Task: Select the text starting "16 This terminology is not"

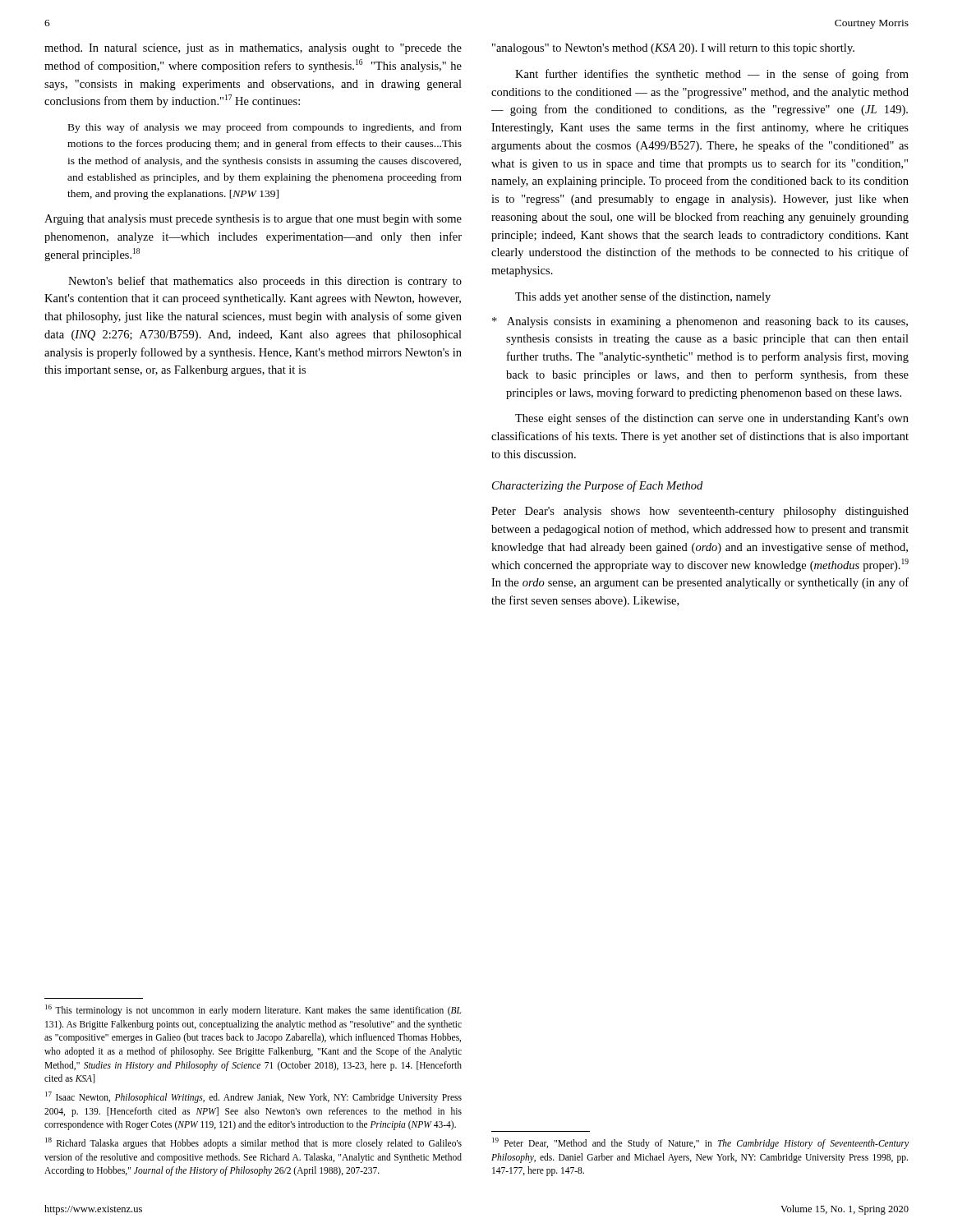Action: pyautogui.click(x=253, y=1045)
